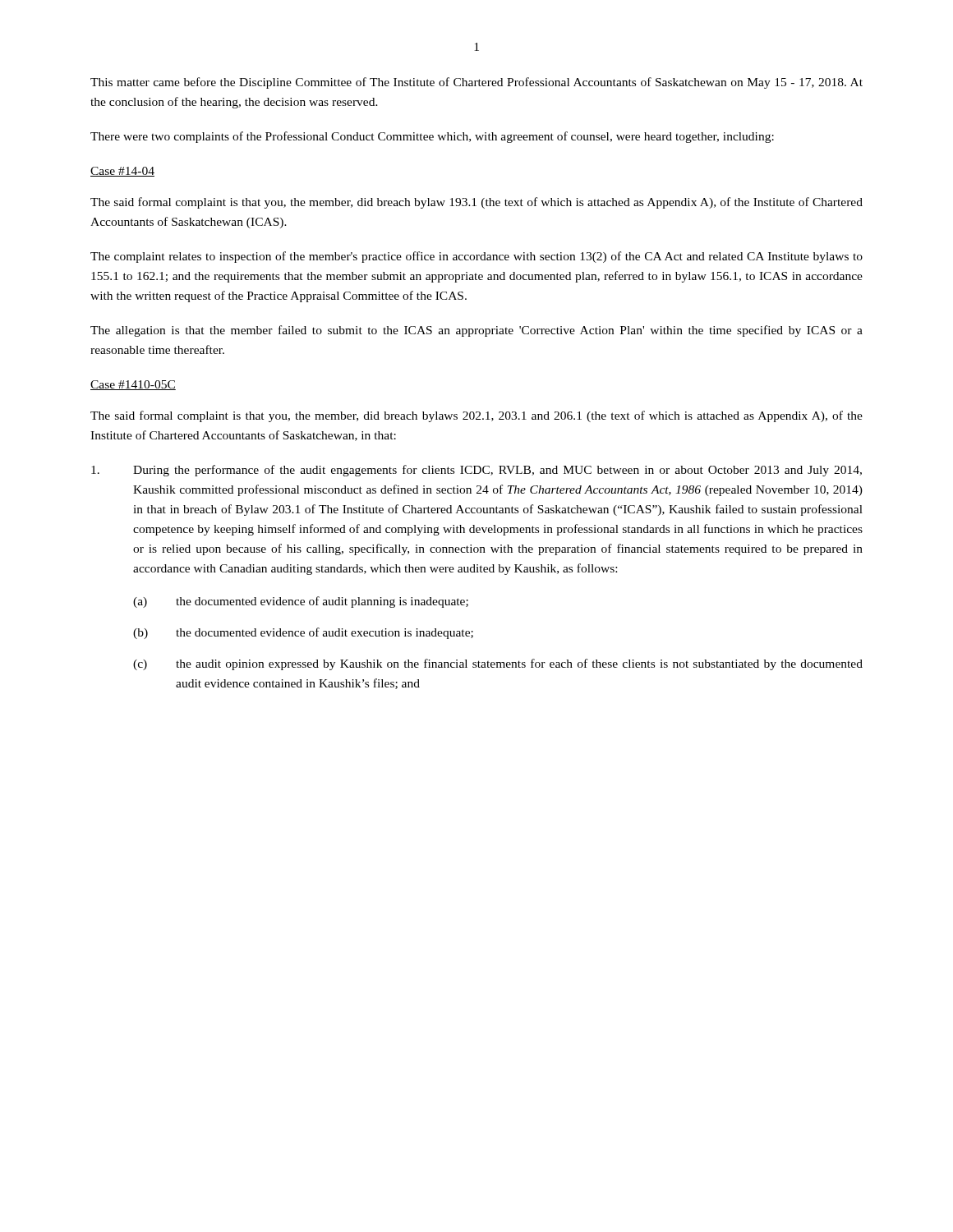Select the text starting "This matter came before the"
This screenshot has width=953, height=1232.
coord(476,92)
